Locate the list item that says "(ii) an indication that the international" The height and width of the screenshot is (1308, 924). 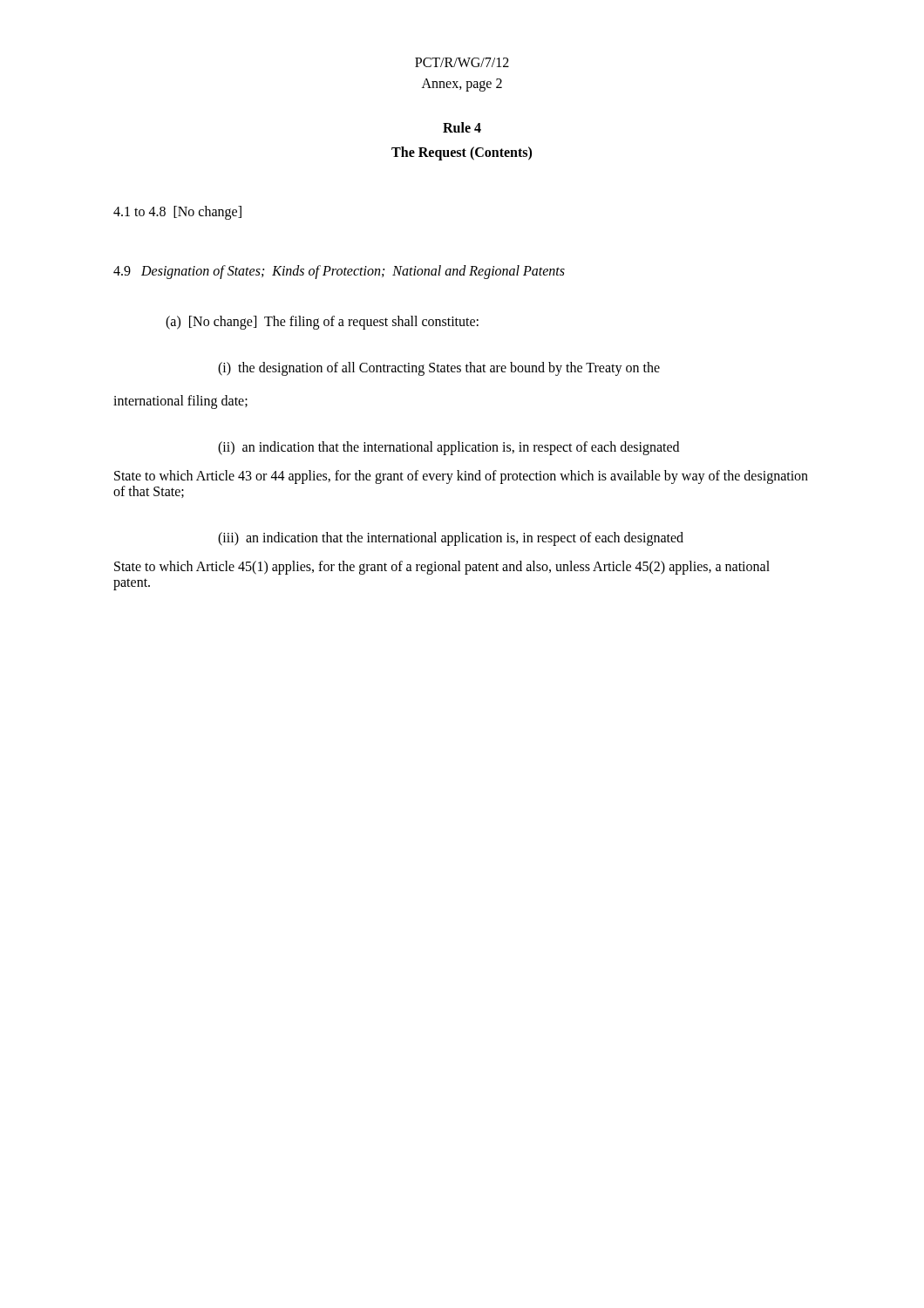[x=449, y=447]
